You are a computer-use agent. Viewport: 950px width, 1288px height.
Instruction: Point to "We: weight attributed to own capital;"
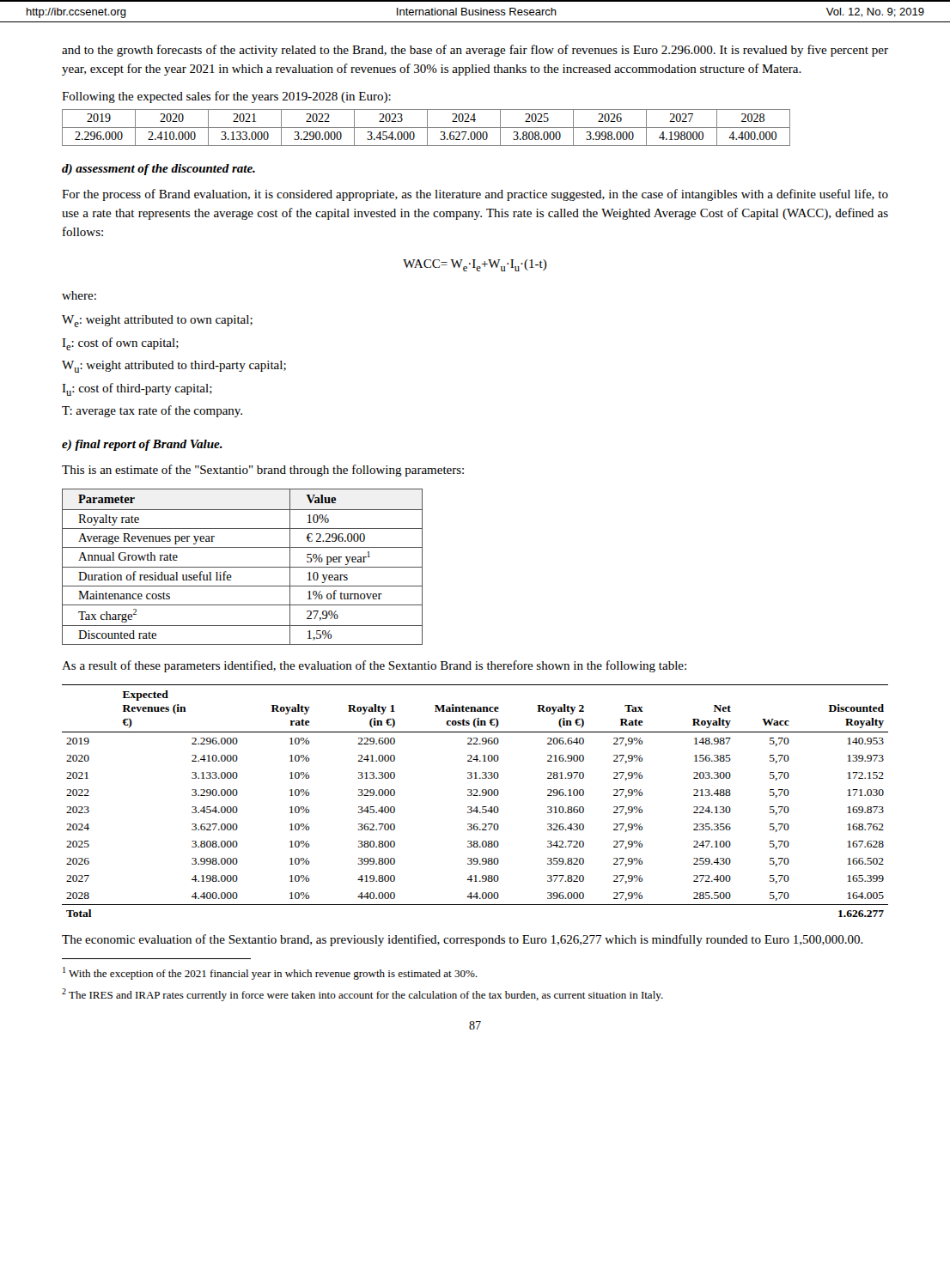coord(157,321)
